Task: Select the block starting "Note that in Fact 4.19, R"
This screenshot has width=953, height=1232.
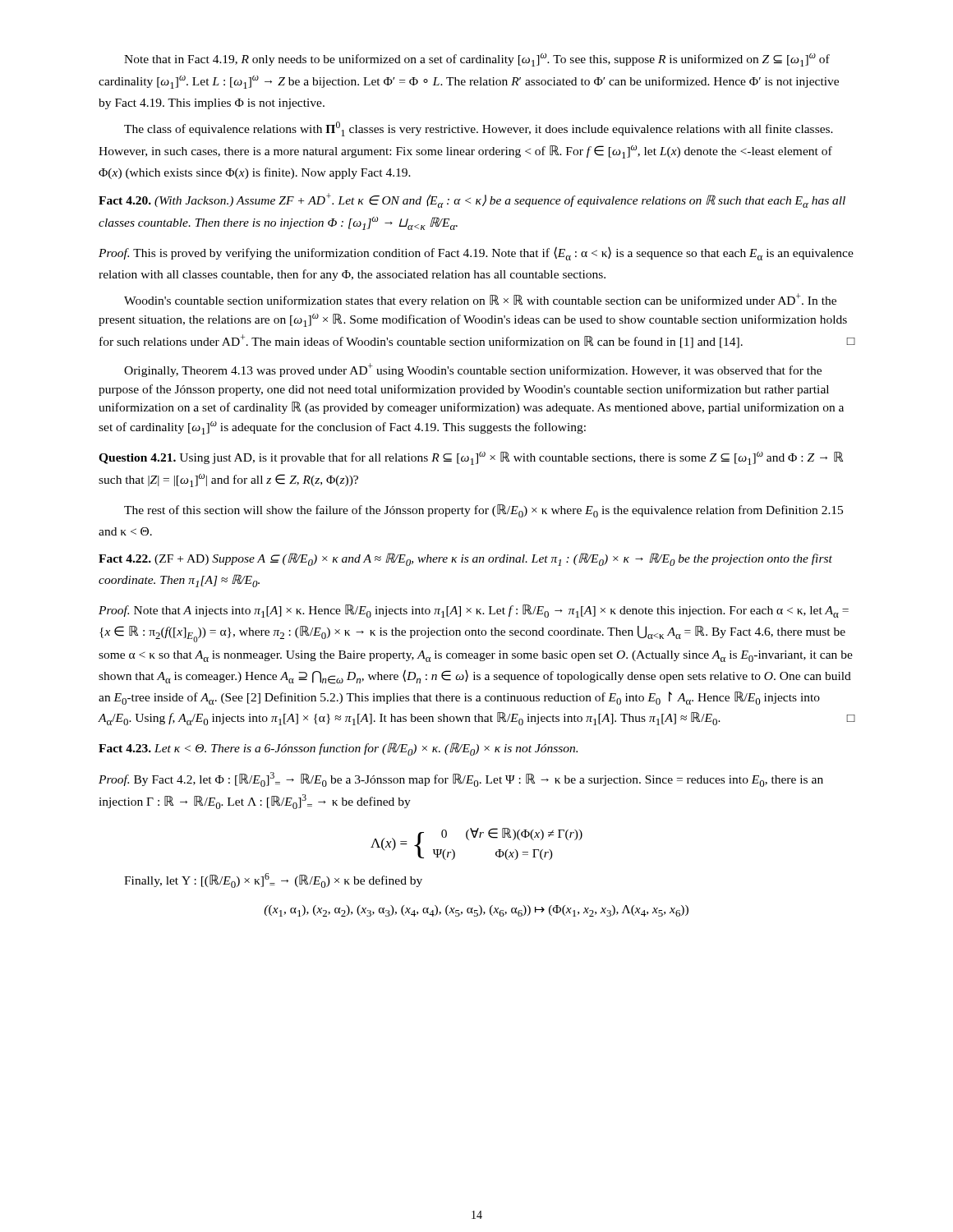Action: [476, 116]
